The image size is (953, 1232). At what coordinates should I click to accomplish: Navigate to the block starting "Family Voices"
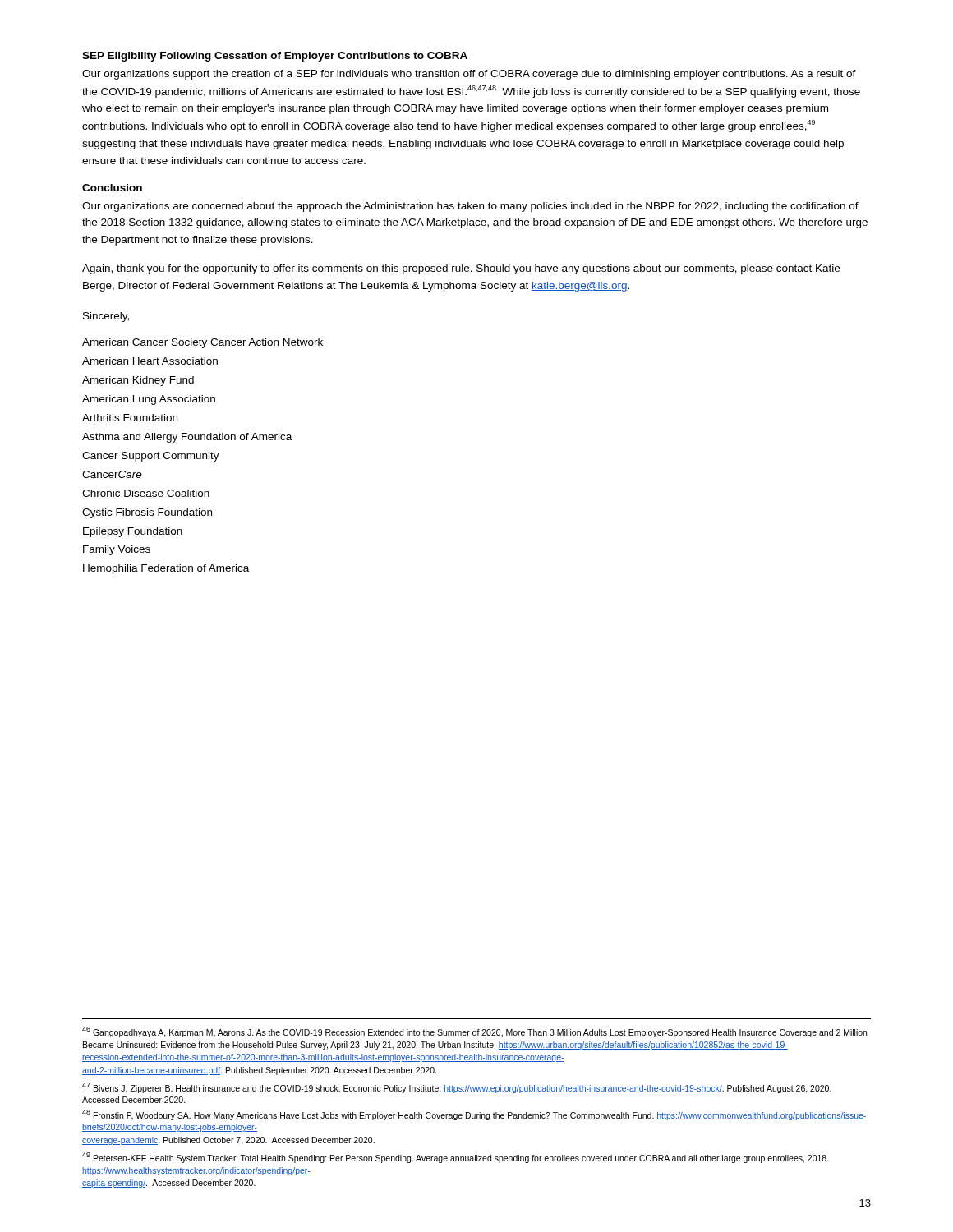click(x=116, y=549)
